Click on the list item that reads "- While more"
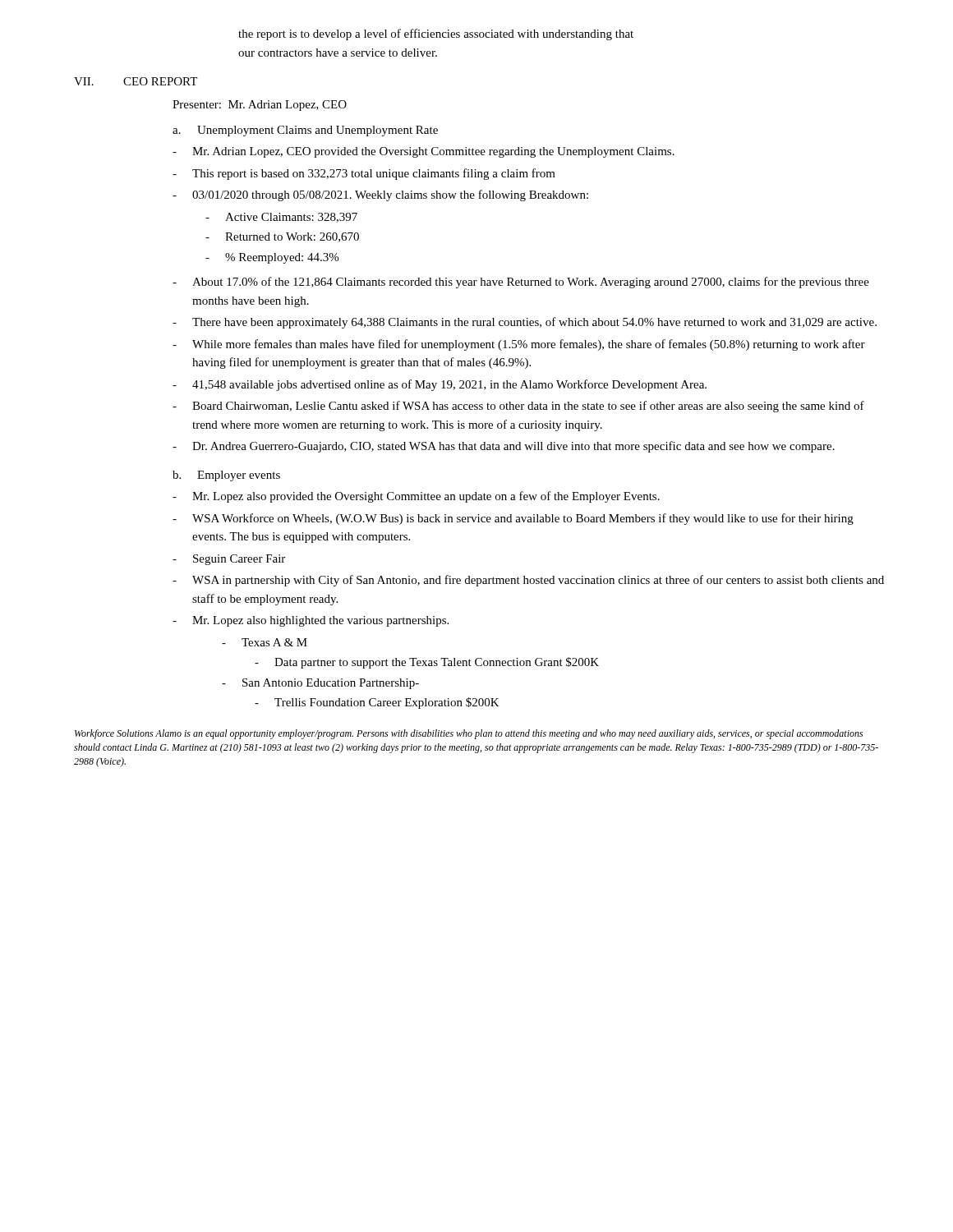Image resolution: width=953 pixels, height=1232 pixels. click(x=530, y=353)
